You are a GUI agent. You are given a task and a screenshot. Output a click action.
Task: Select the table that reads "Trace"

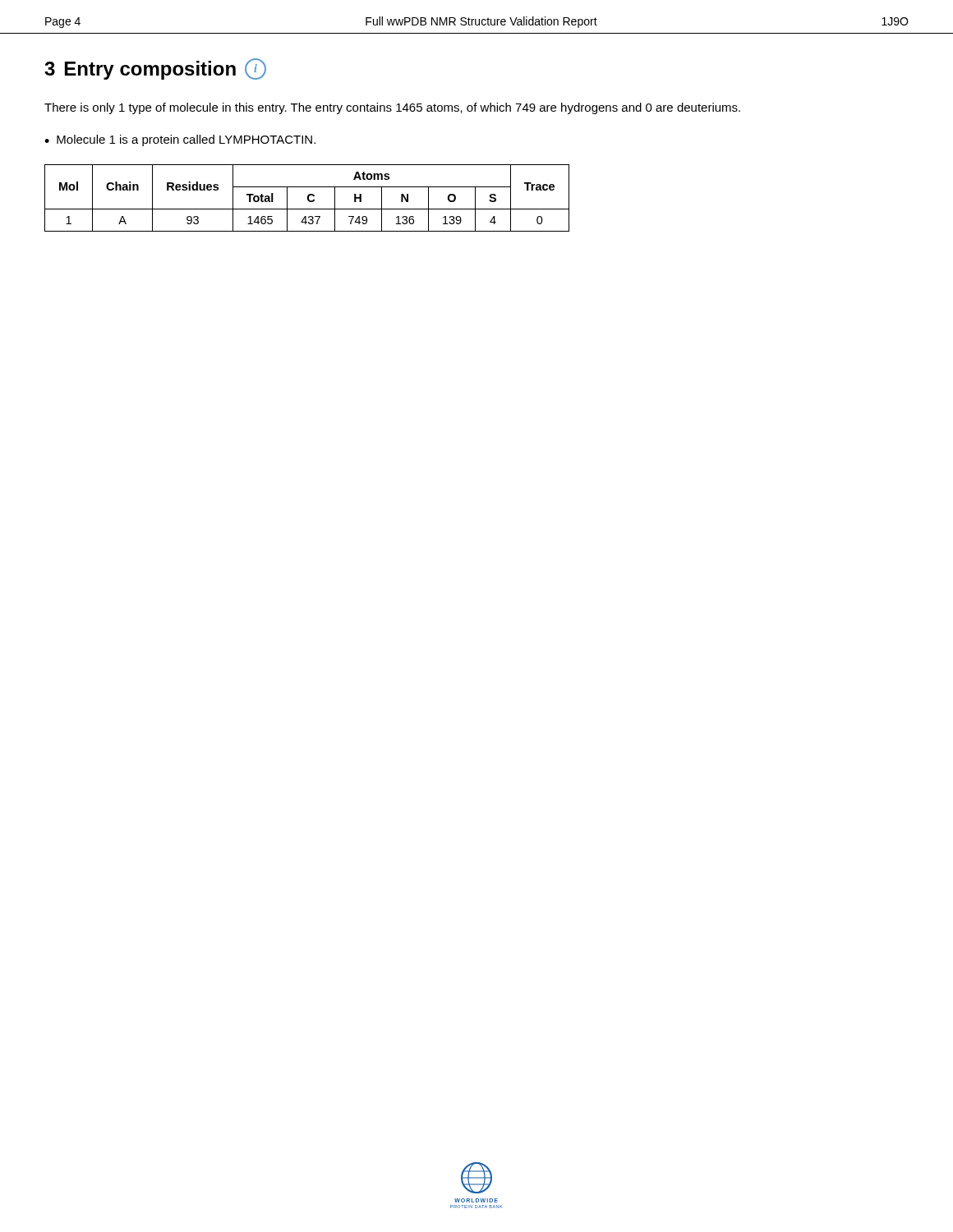click(x=476, y=198)
